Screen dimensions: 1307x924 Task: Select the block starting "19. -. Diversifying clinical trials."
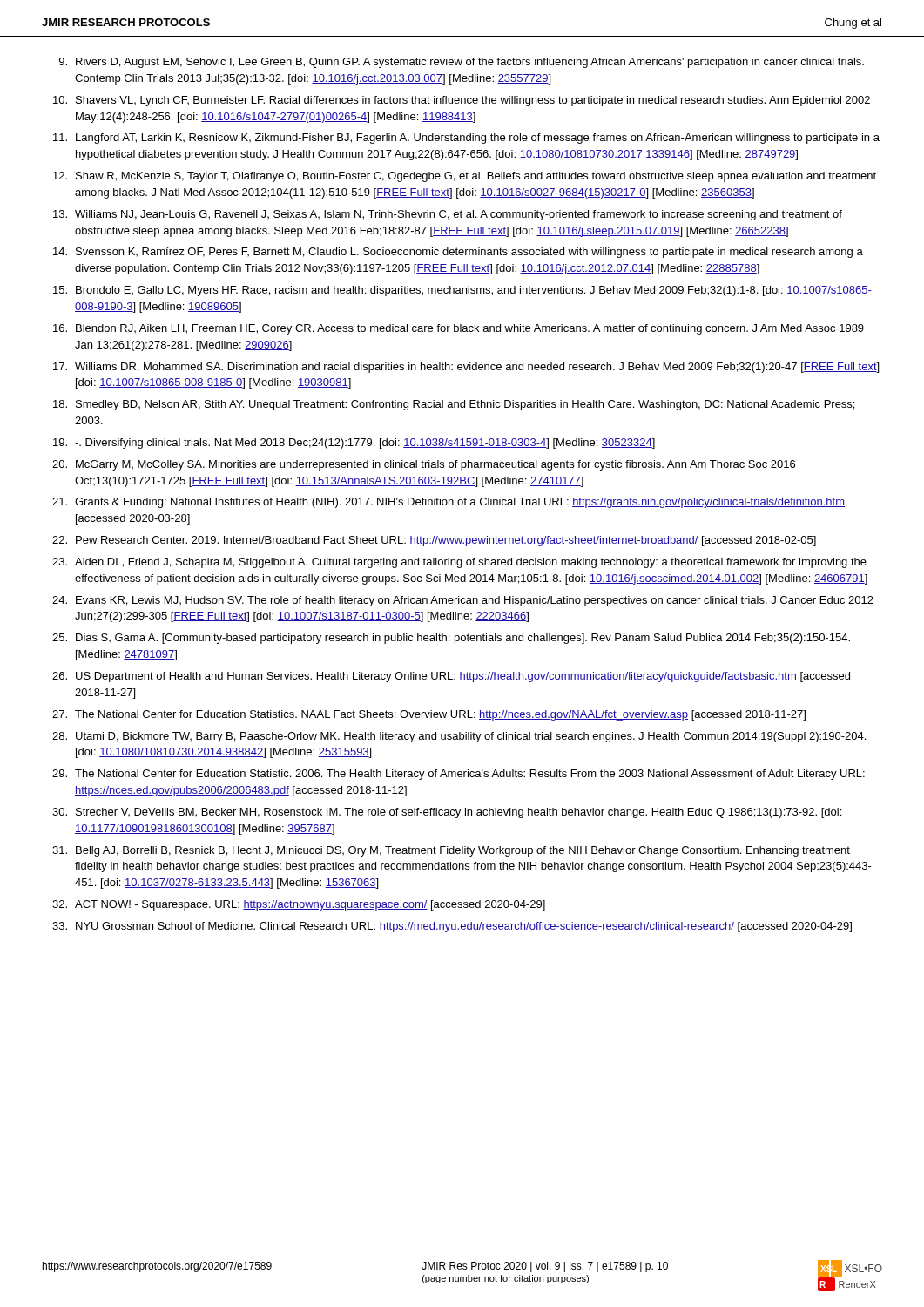(348, 443)
